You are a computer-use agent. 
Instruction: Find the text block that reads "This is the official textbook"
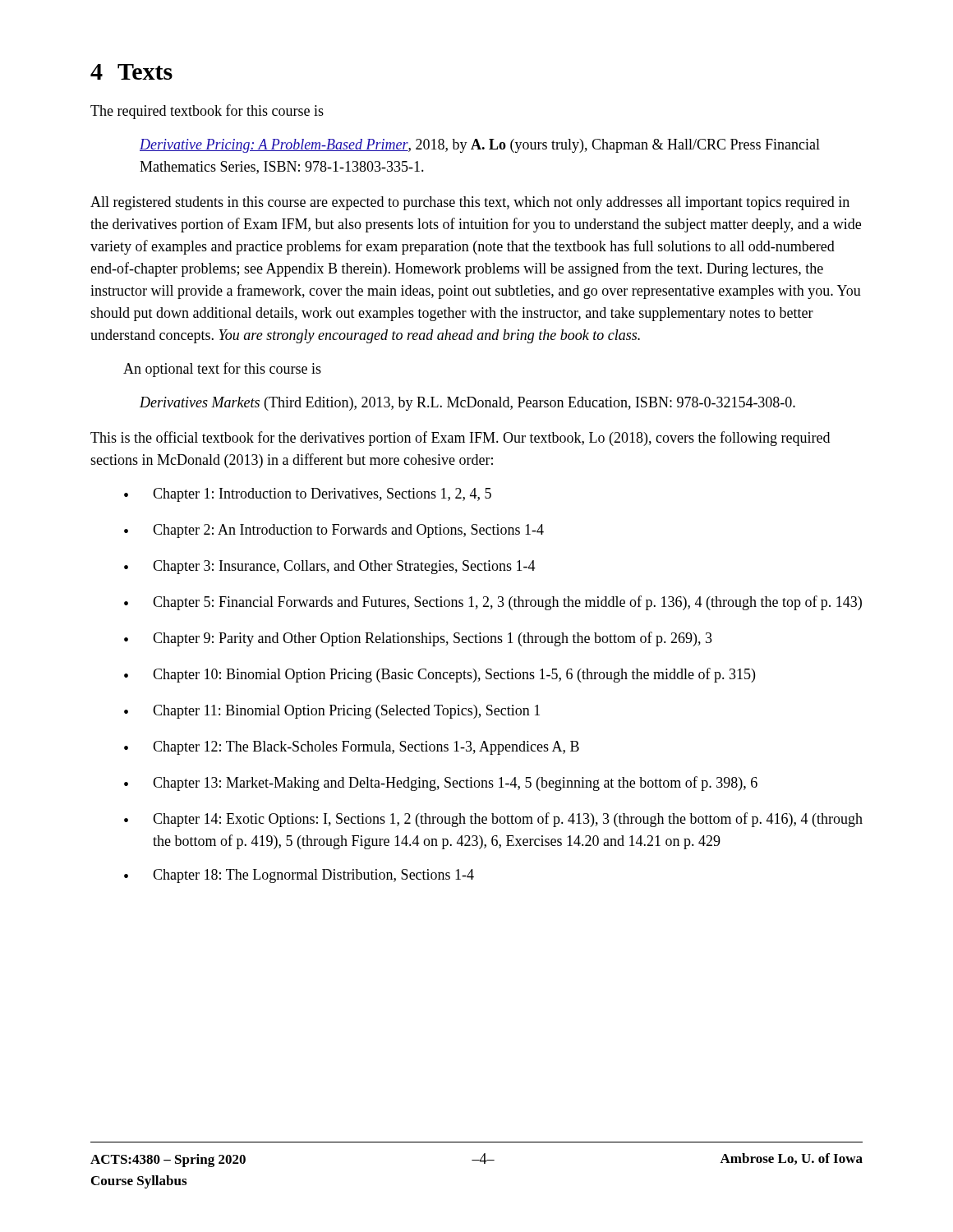(460, 449)
